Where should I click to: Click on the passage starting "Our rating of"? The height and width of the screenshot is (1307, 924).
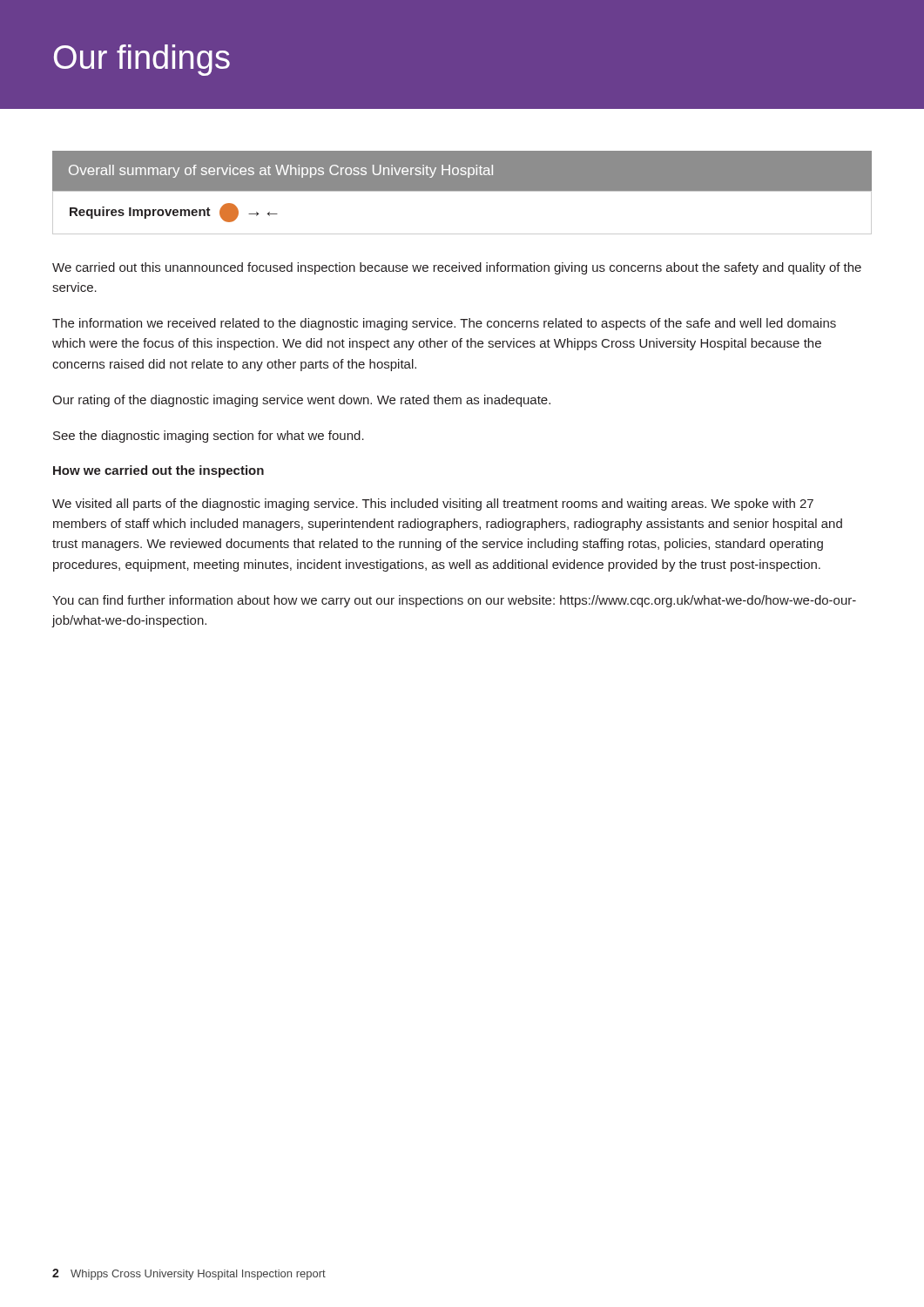(x=302, y=399)
